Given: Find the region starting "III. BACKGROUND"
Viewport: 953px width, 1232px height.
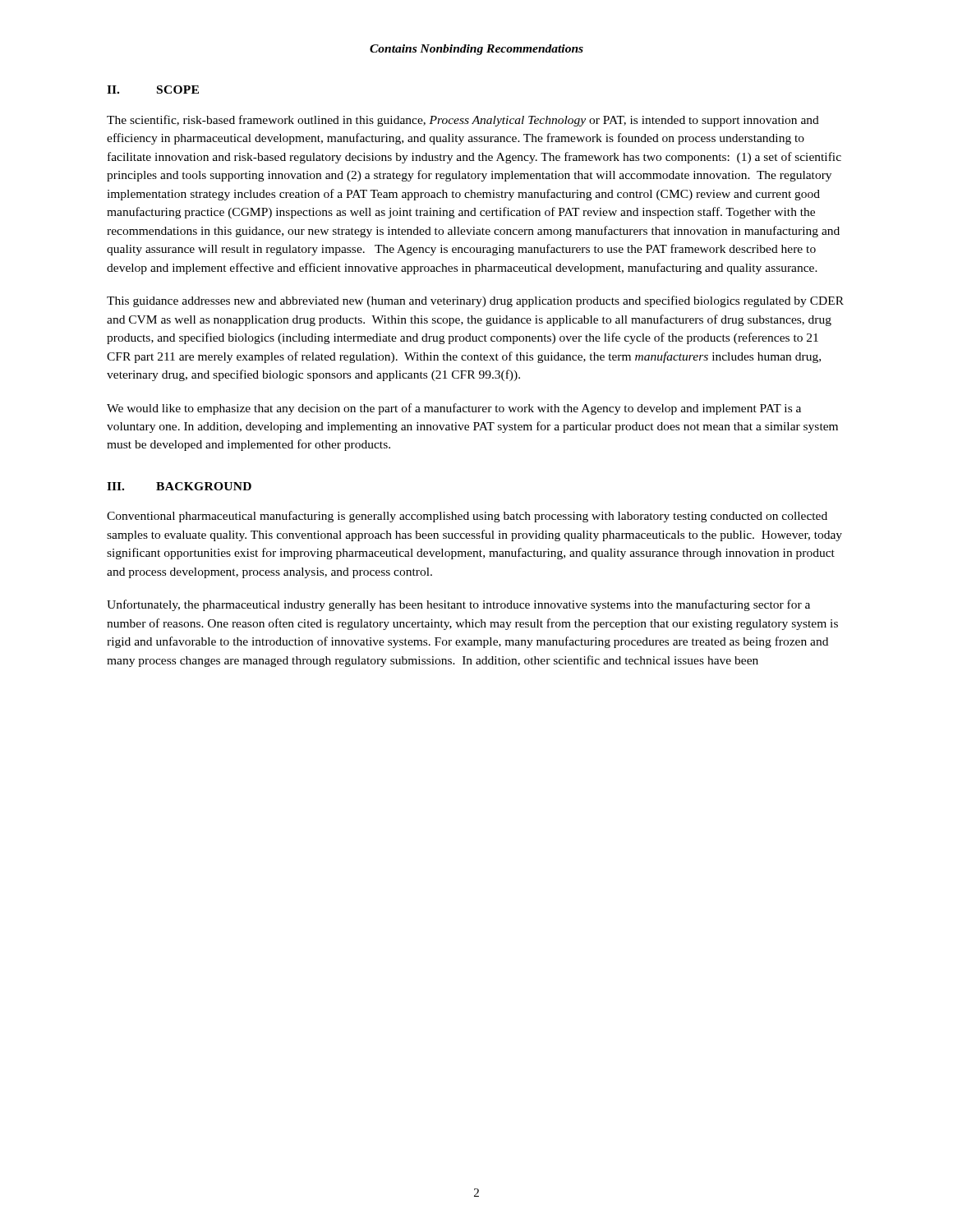Looking at the screenshot, I should (x=179, y=486).
